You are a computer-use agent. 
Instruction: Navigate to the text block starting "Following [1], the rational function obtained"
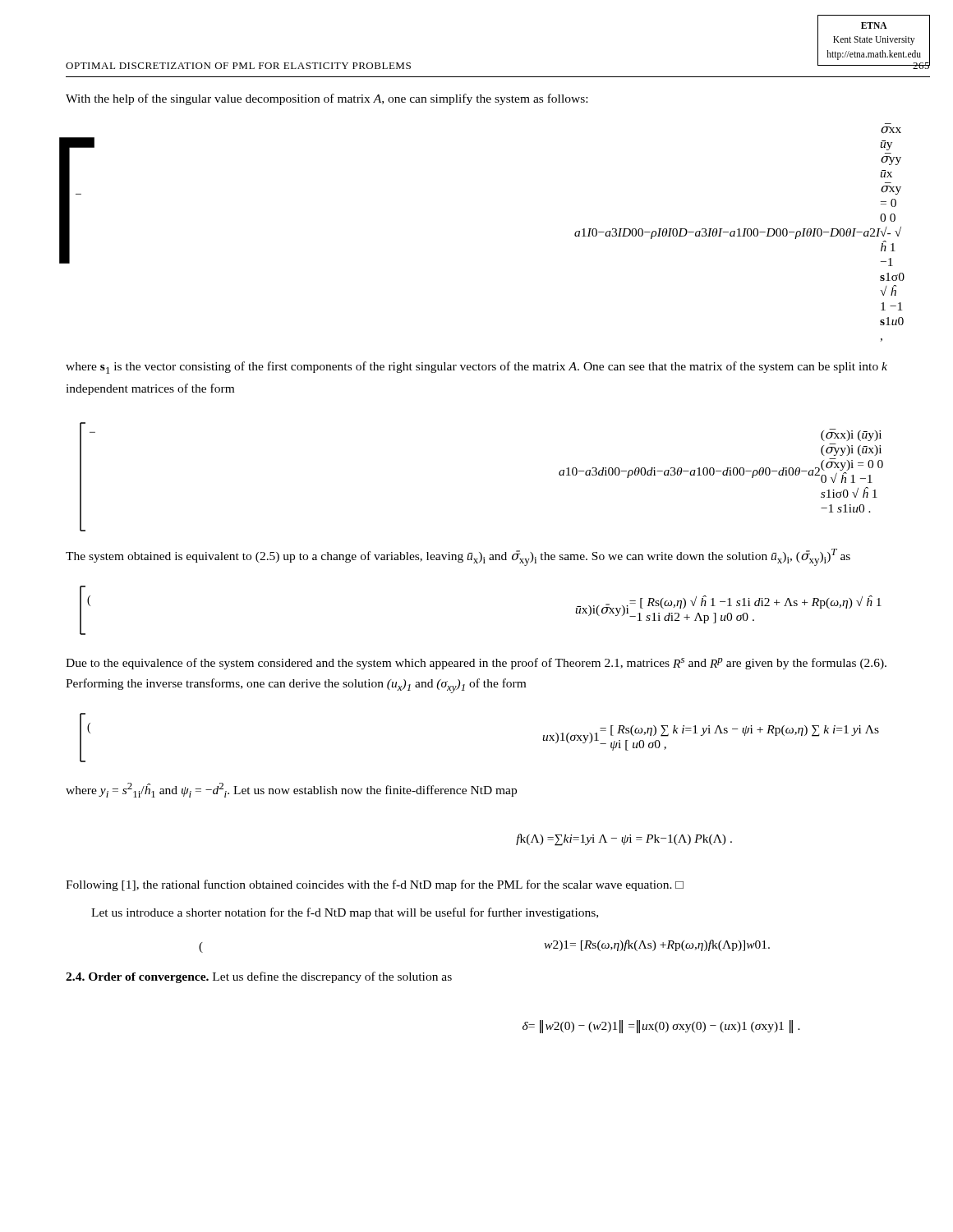[x=375, y=884]
